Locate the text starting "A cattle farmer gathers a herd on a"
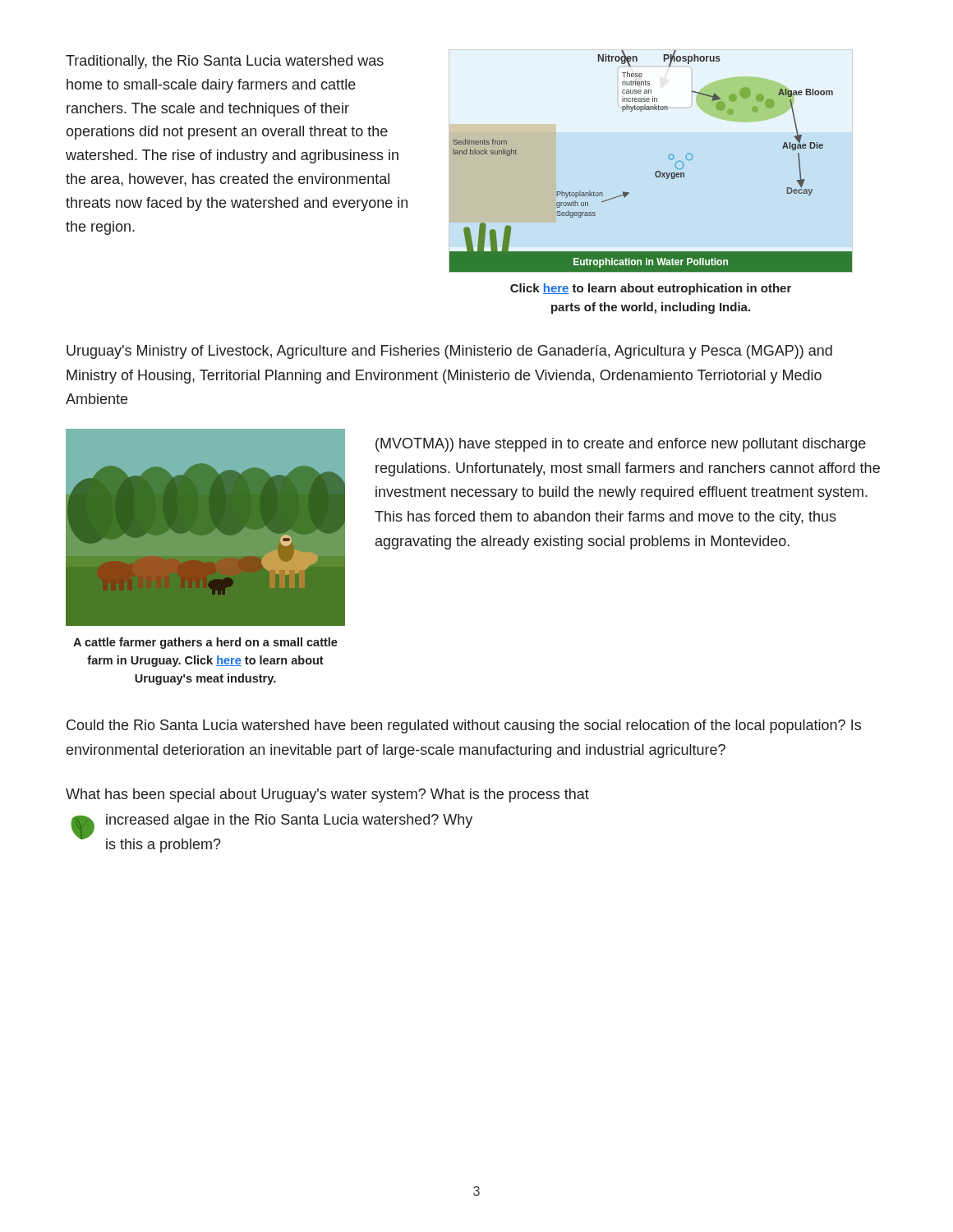Viewport: 953px width, 1232px height. pos(205,660)
